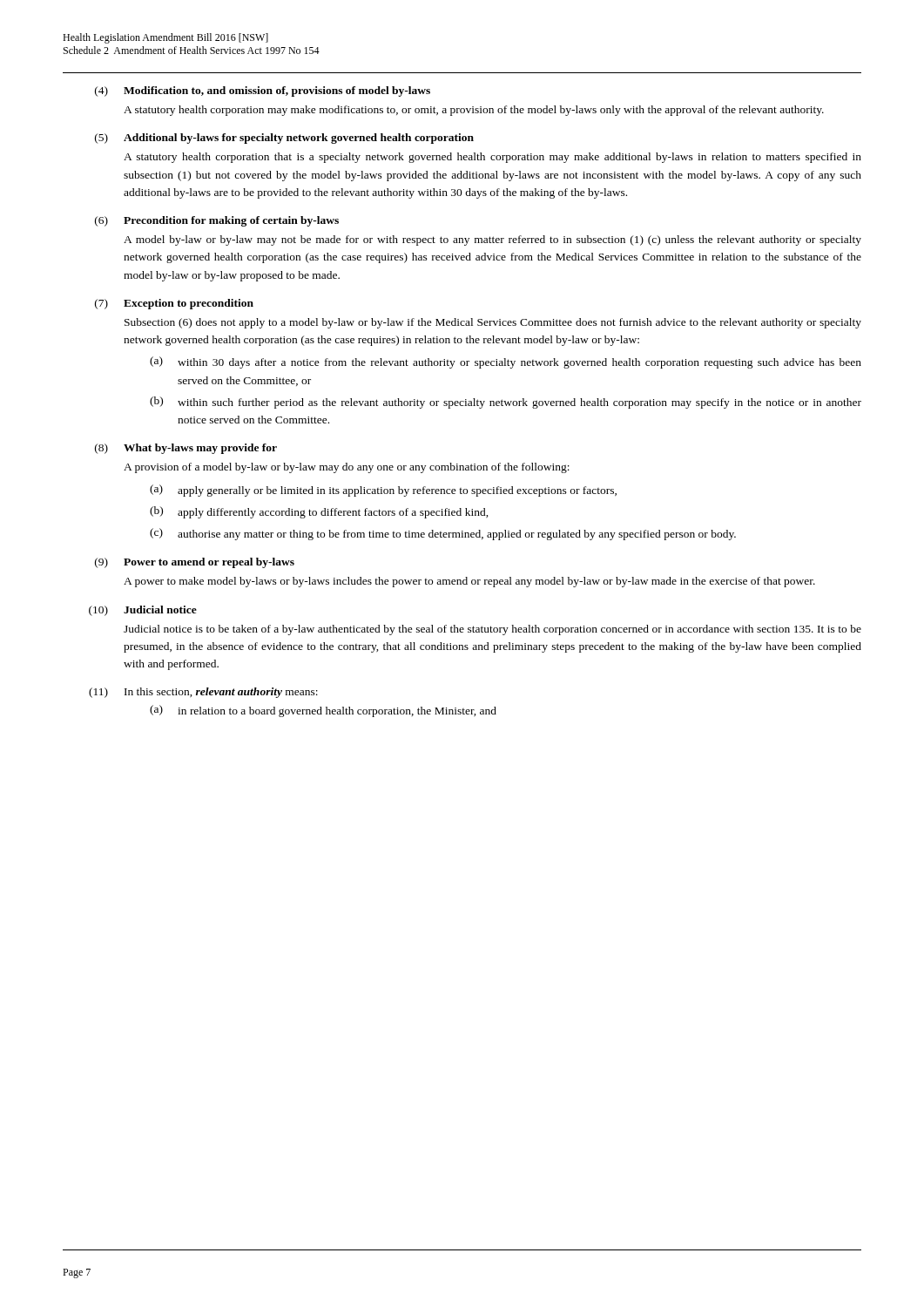Point to the block beginning "(b) within such further"
Screen dimensions: 1307x924
[506, 411]
